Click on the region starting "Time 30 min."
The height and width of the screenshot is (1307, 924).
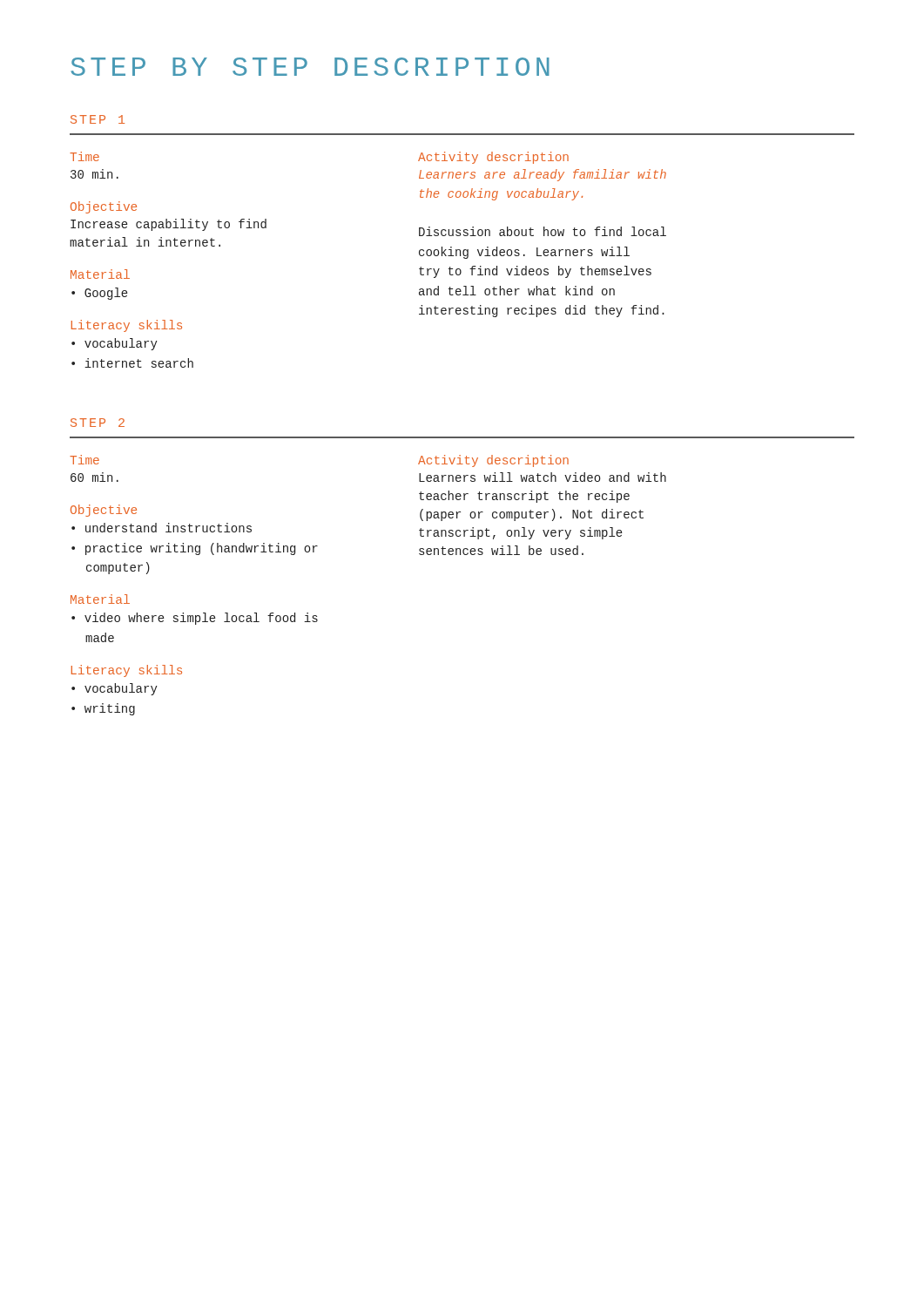(84, 156)
